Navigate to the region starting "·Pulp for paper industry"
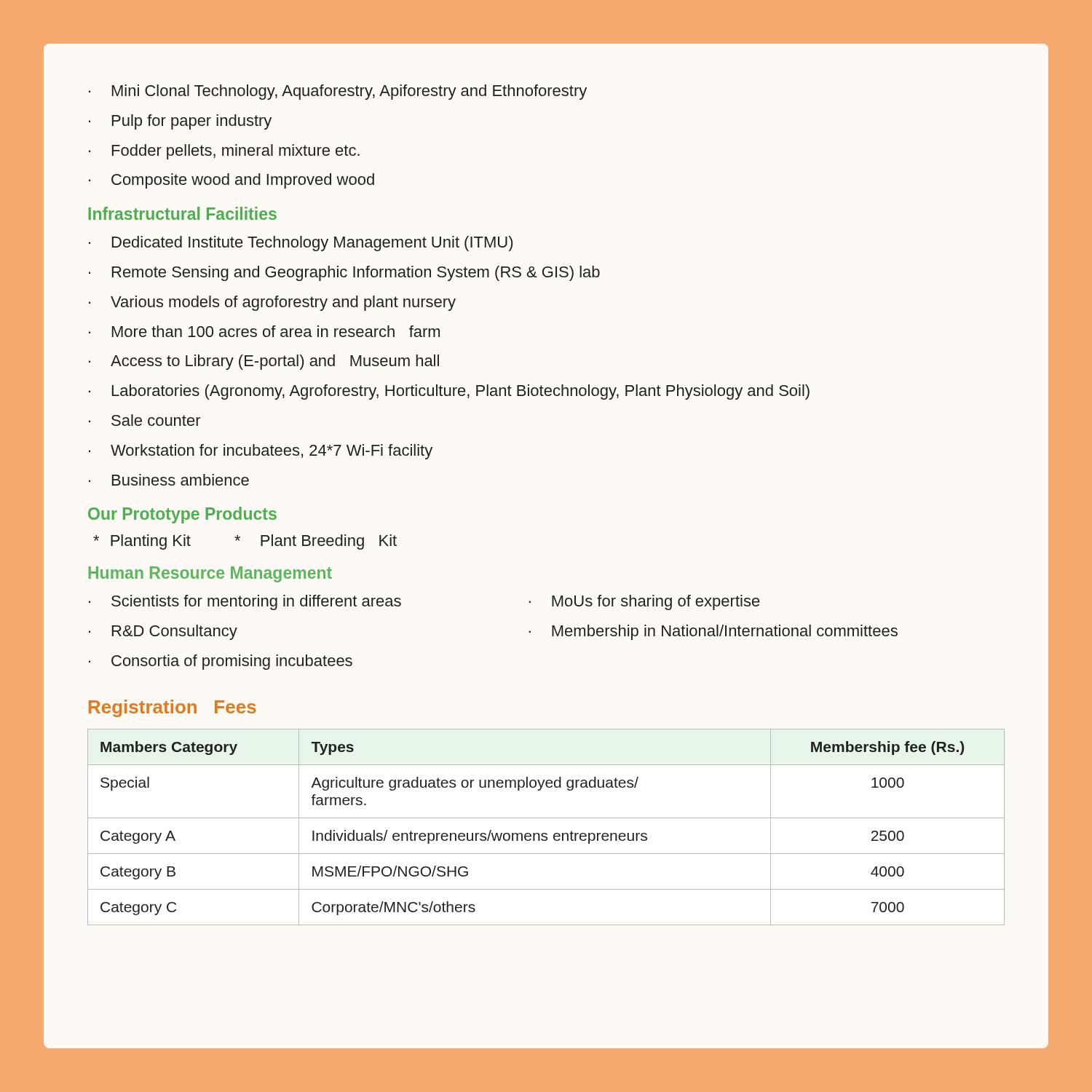1092x1092 pixels. click(x=180, y=121)
